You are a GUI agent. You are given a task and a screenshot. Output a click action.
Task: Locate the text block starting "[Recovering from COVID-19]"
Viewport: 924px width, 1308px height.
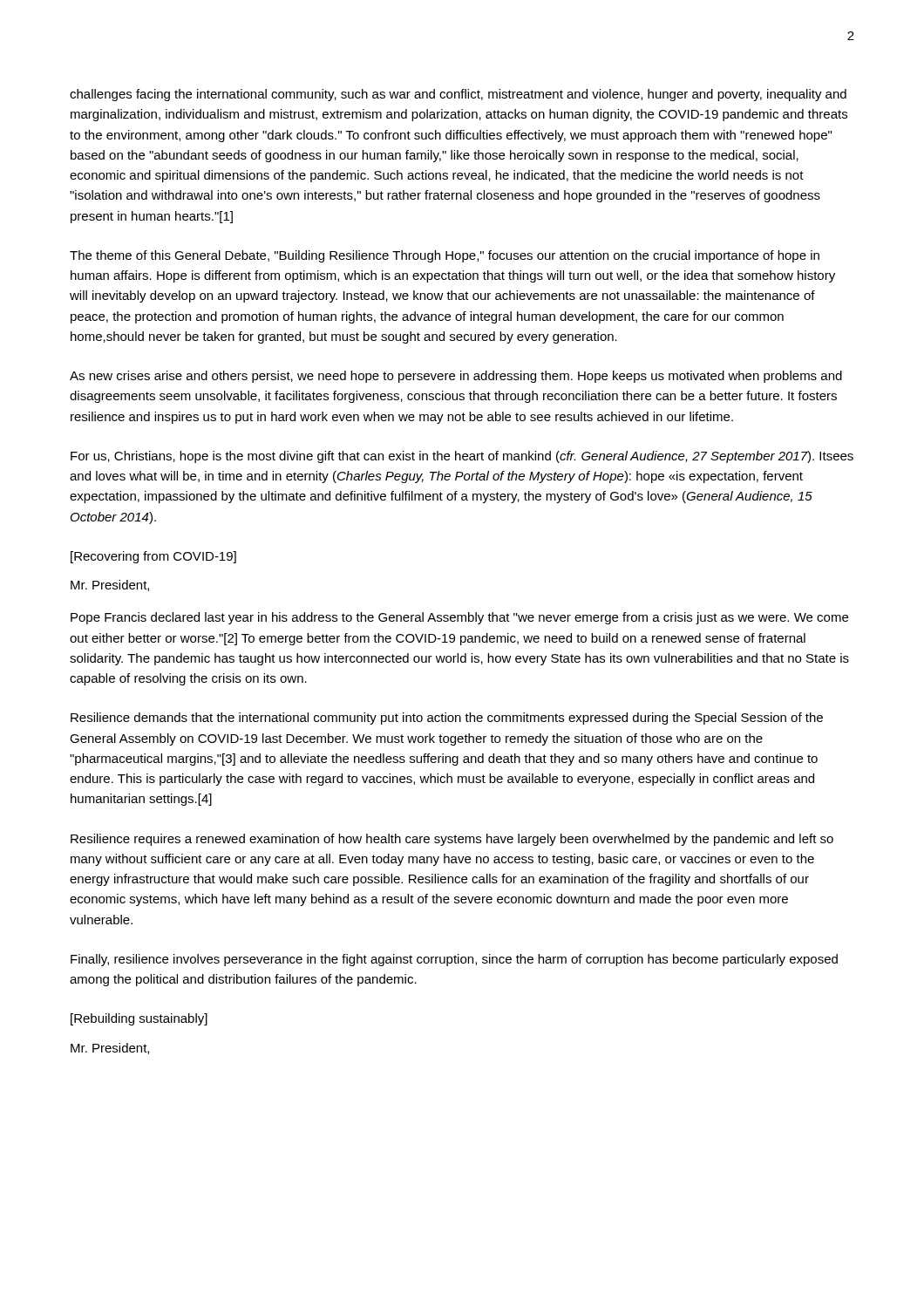(153, 556)
